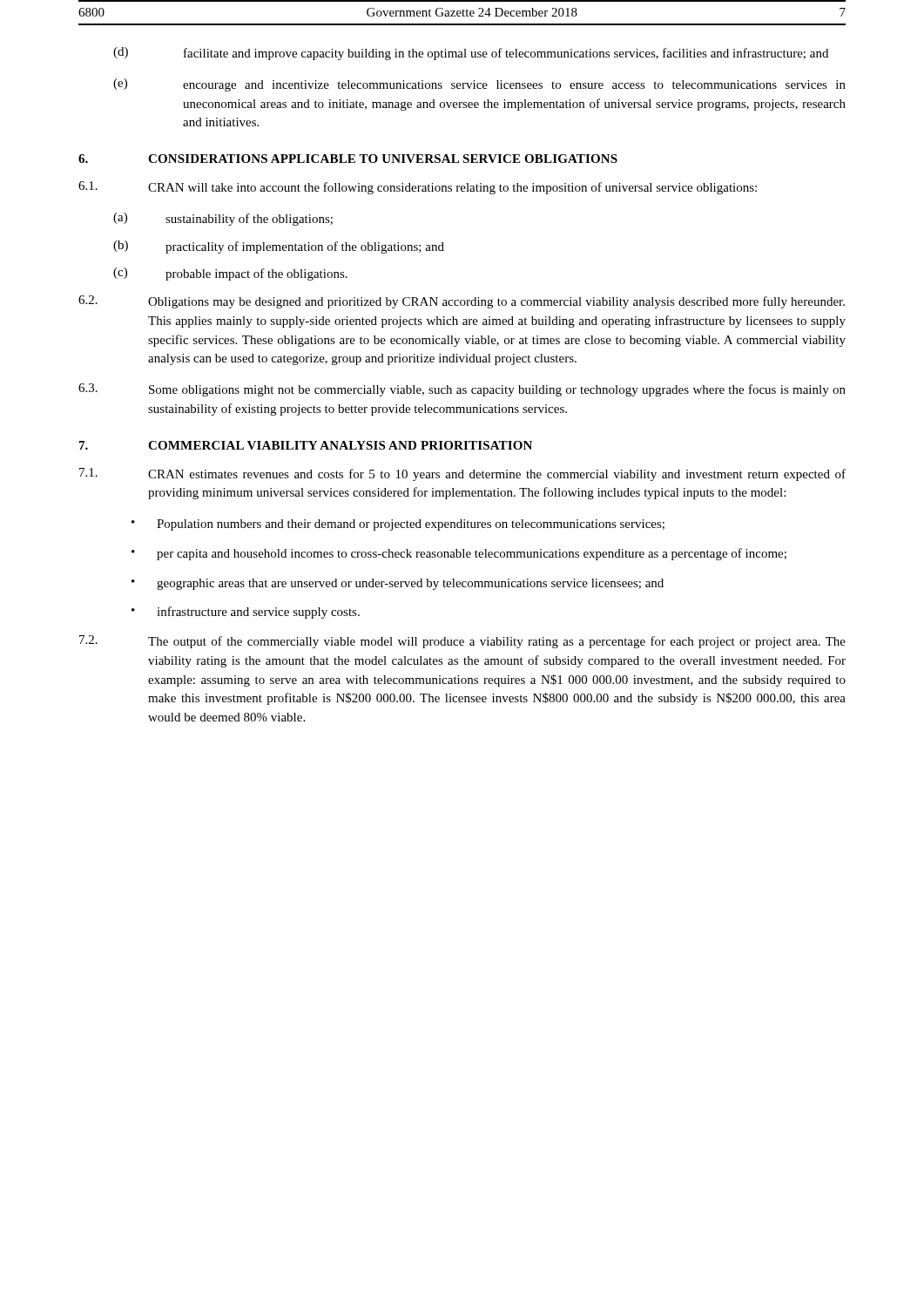Find the list item that says "• geographic areas"
This screenshot has width=924, height=1307.
click(488, 583)
